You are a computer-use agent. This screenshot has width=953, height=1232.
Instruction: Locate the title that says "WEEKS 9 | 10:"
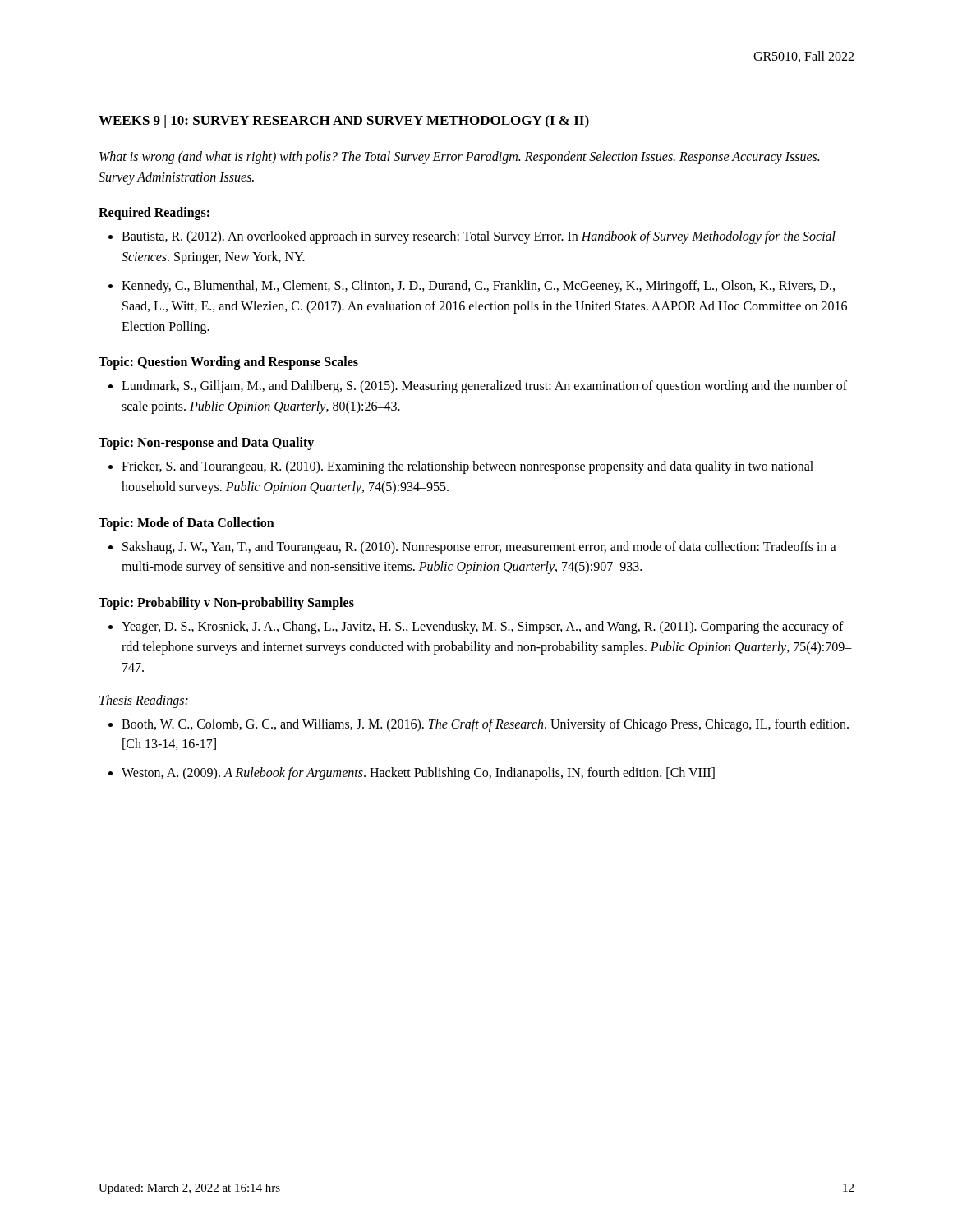pos(344,120)
